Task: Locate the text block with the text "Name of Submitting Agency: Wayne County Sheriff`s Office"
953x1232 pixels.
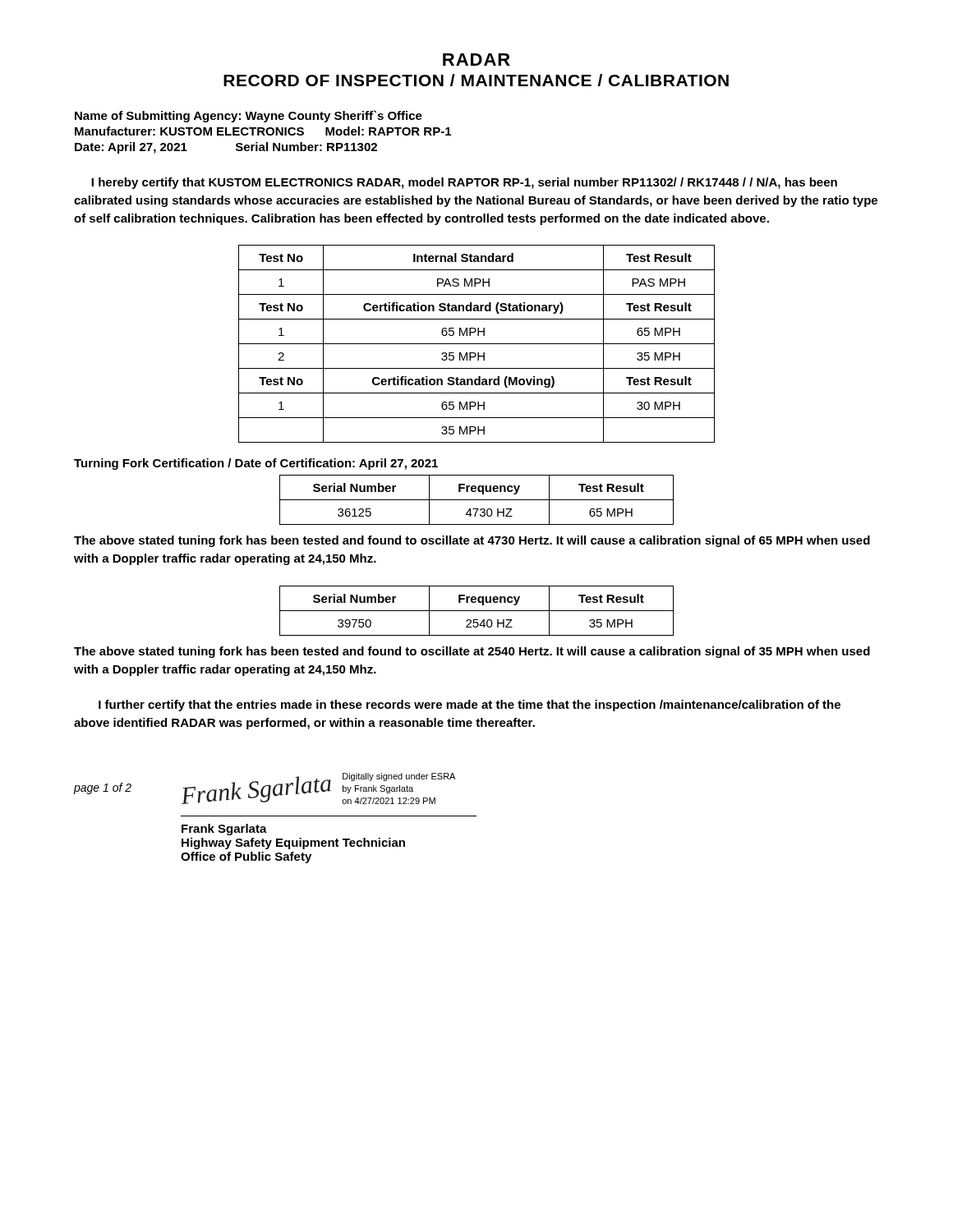Action: (x=249, y=116)
